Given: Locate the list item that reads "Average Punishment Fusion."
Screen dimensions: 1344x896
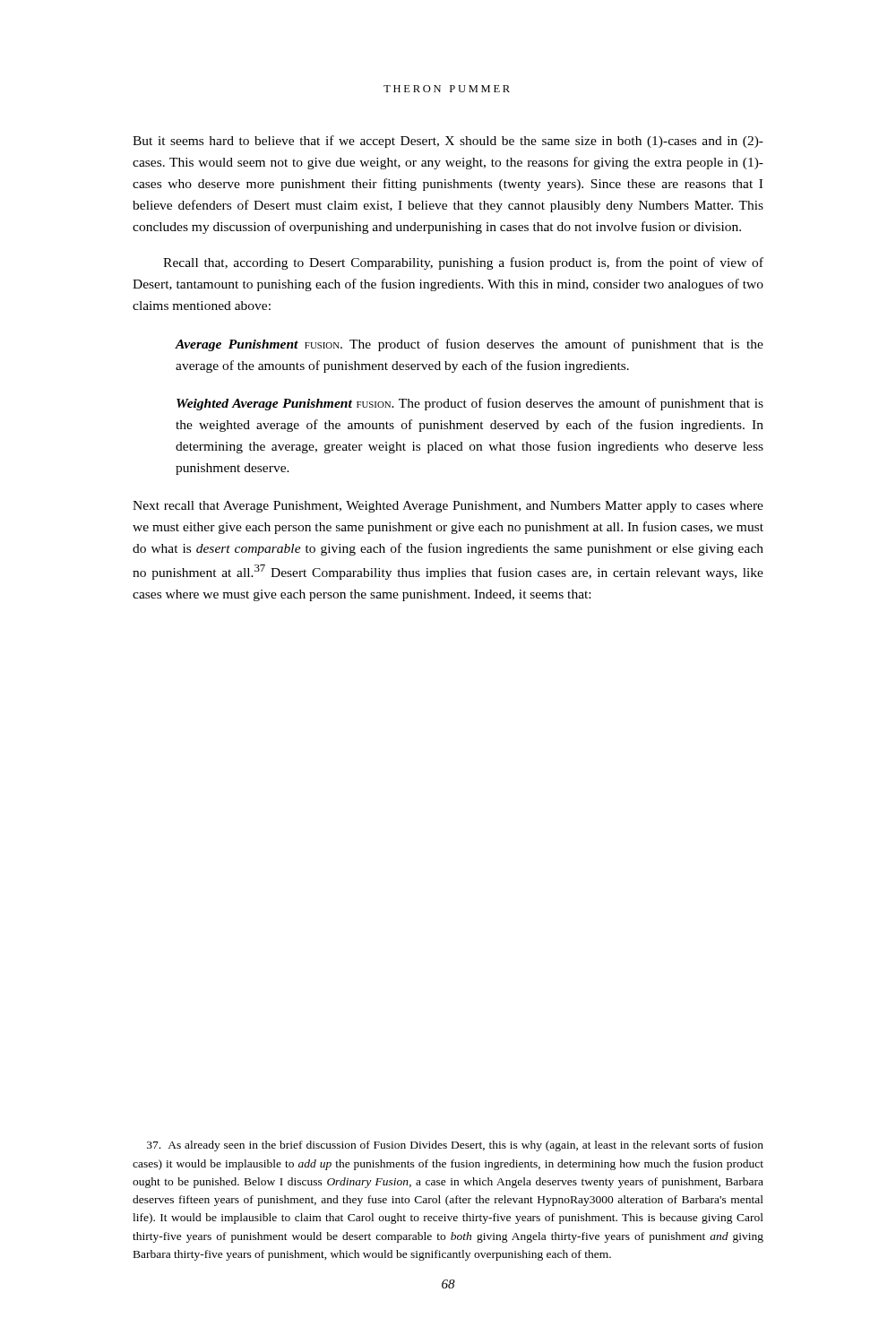Looking at the screenshot, I should [470, 354].
